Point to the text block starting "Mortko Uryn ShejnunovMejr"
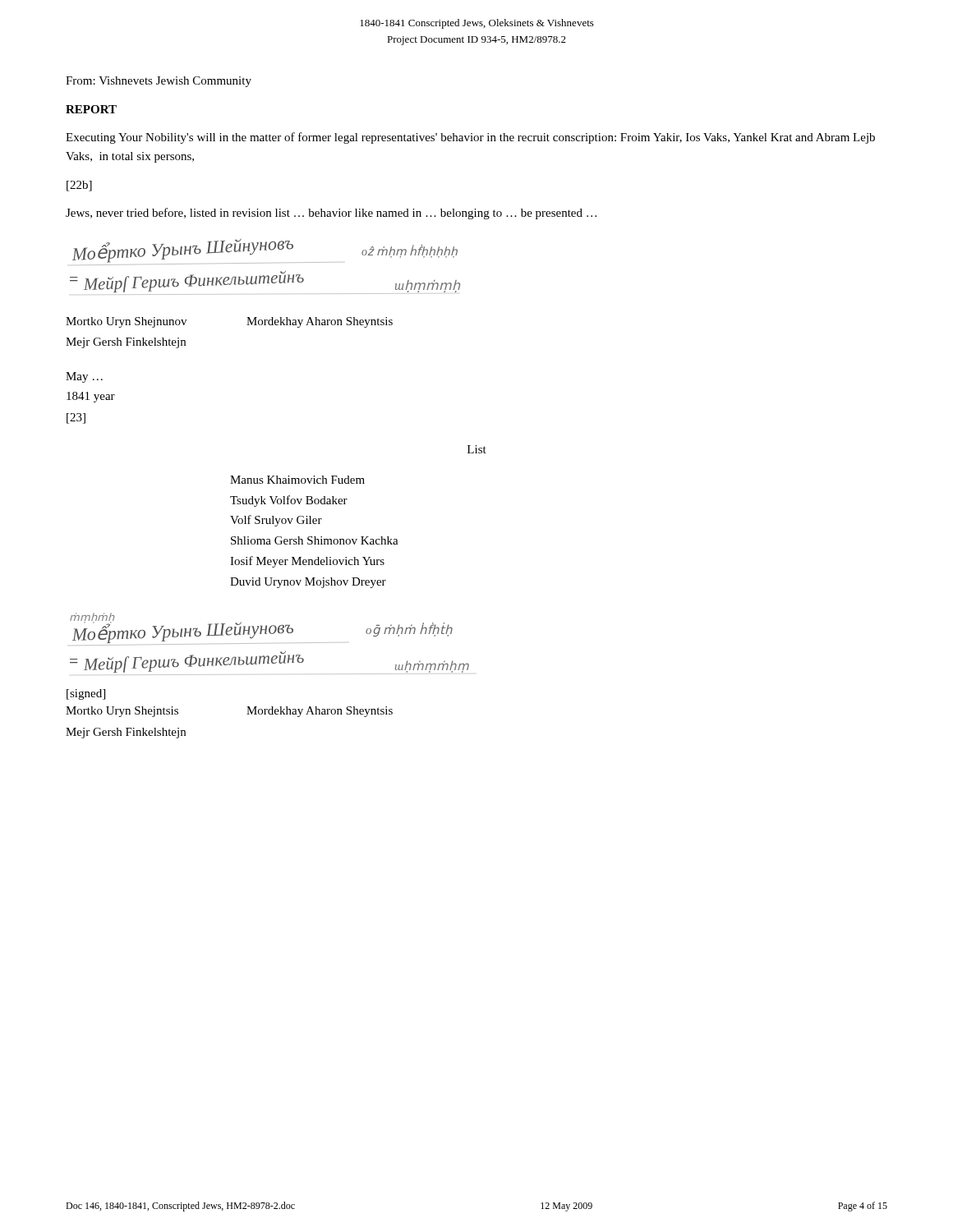Image resolution: width=953 pixels, height=1232 pixels. [x=123, y=322]
